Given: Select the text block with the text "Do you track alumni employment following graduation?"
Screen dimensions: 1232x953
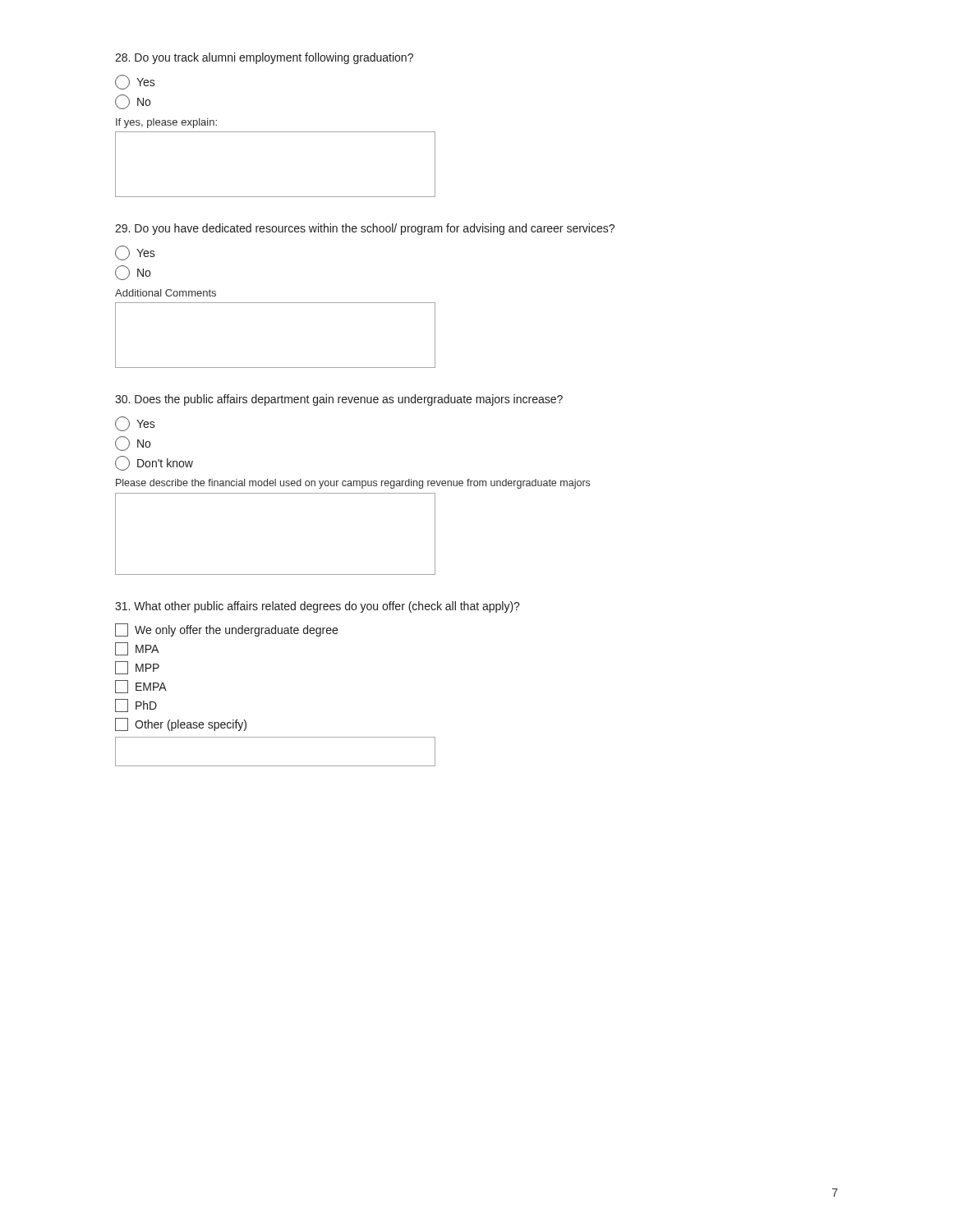Looking at the screenshot, I should click(264, 58).
